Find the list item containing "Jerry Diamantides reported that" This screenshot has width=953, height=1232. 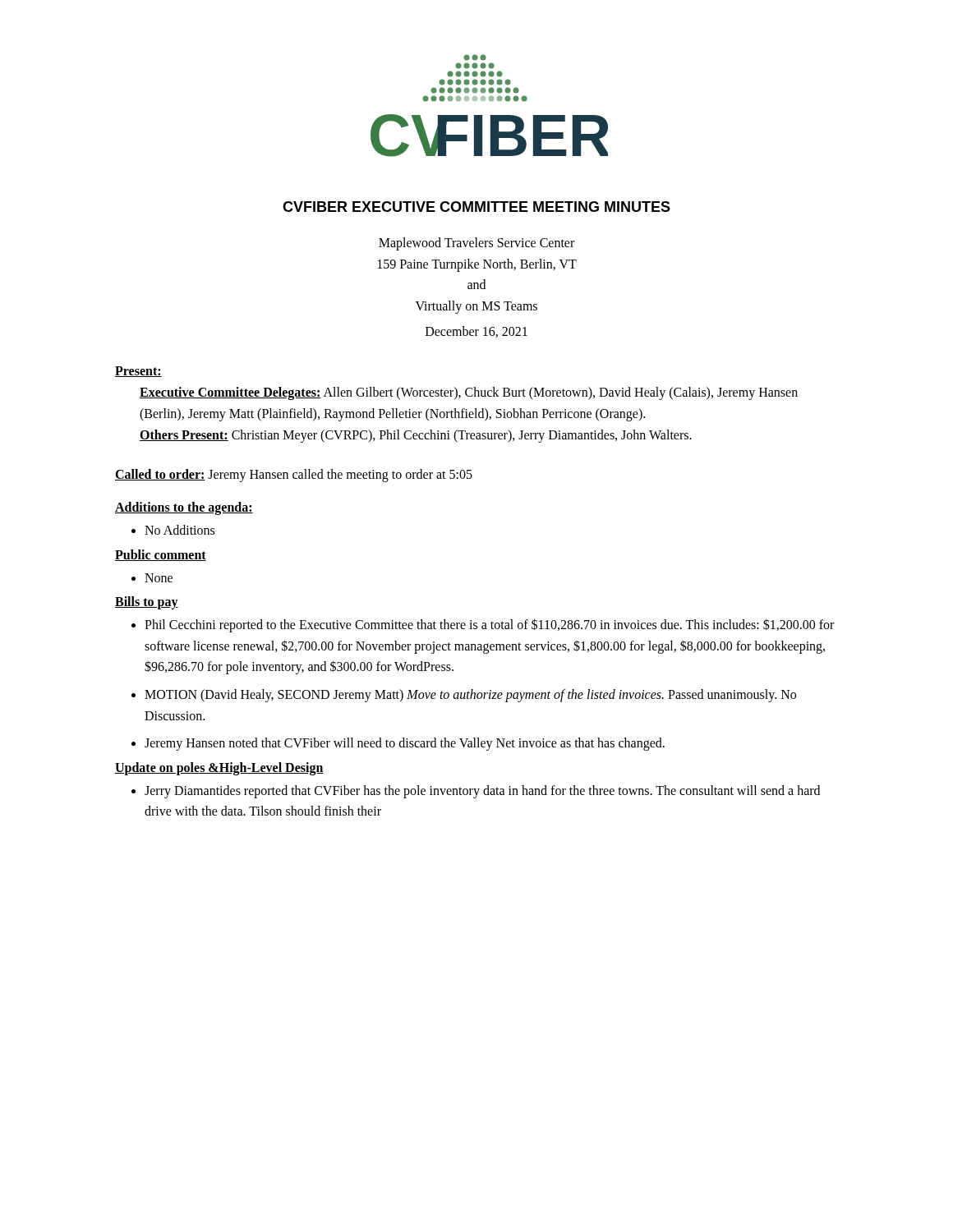coord(483,801)
